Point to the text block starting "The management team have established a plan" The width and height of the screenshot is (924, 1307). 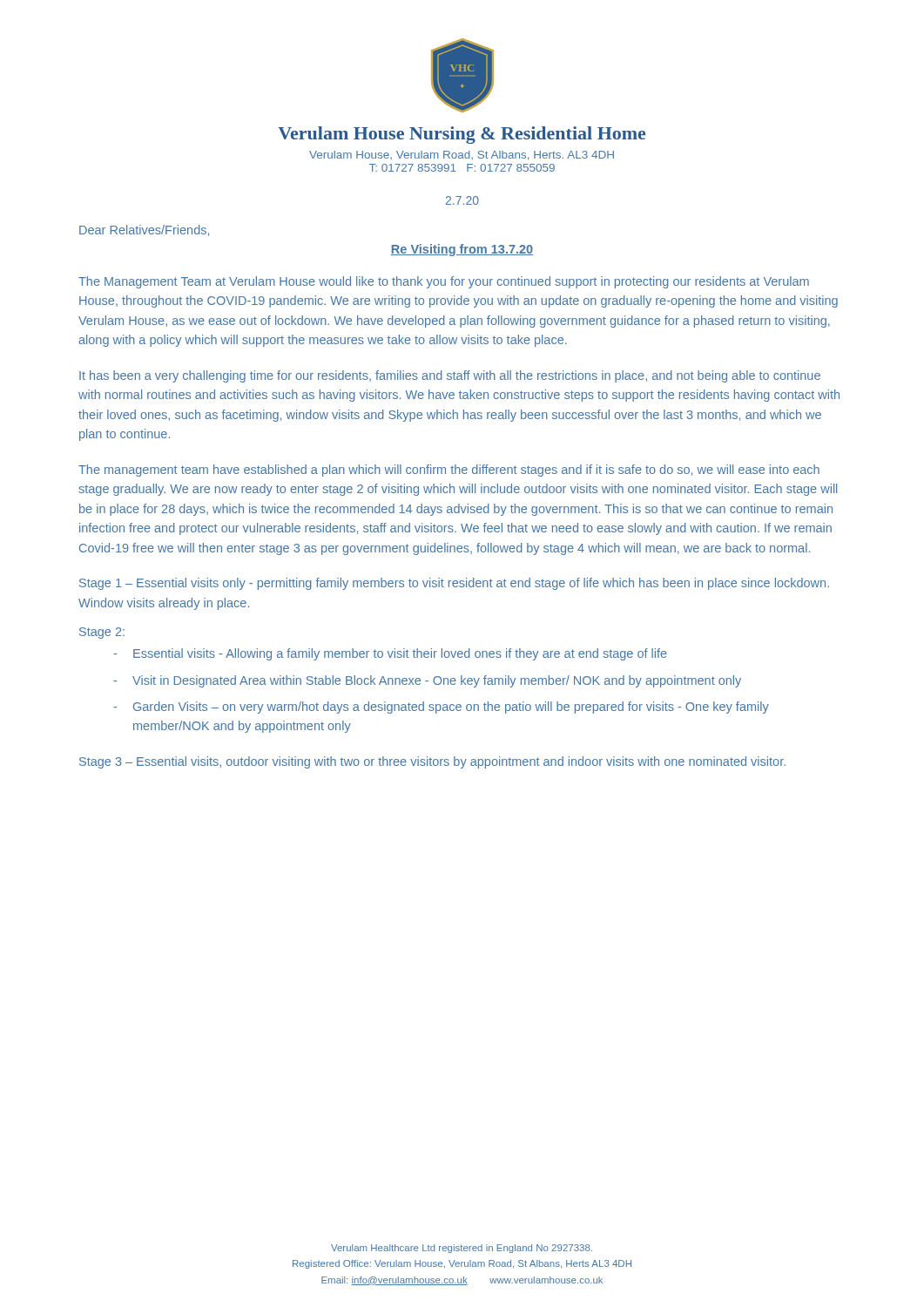[x=458, y=509]
